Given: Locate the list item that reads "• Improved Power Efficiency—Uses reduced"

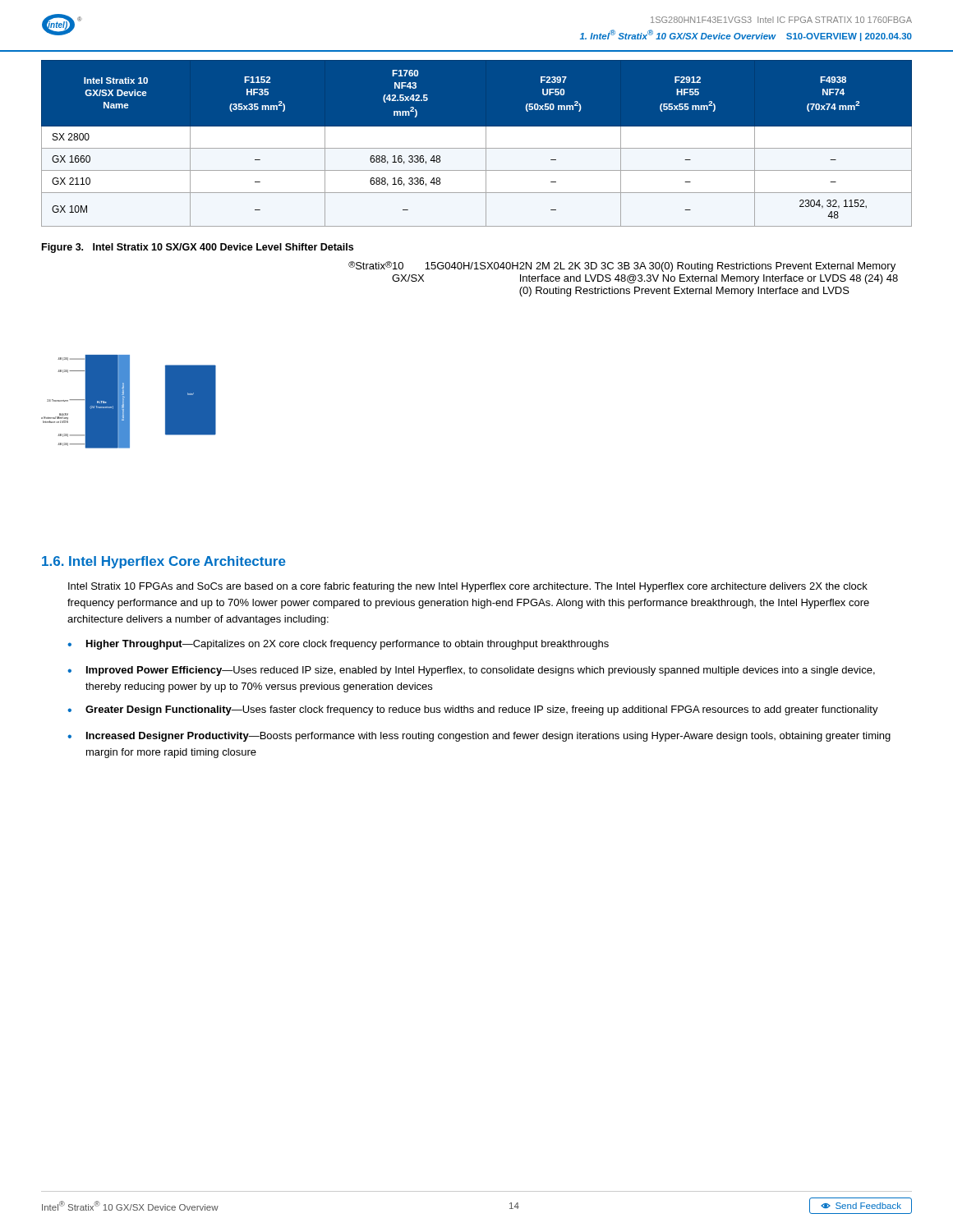Looking at the screenshot, I should tap(490, 679).
